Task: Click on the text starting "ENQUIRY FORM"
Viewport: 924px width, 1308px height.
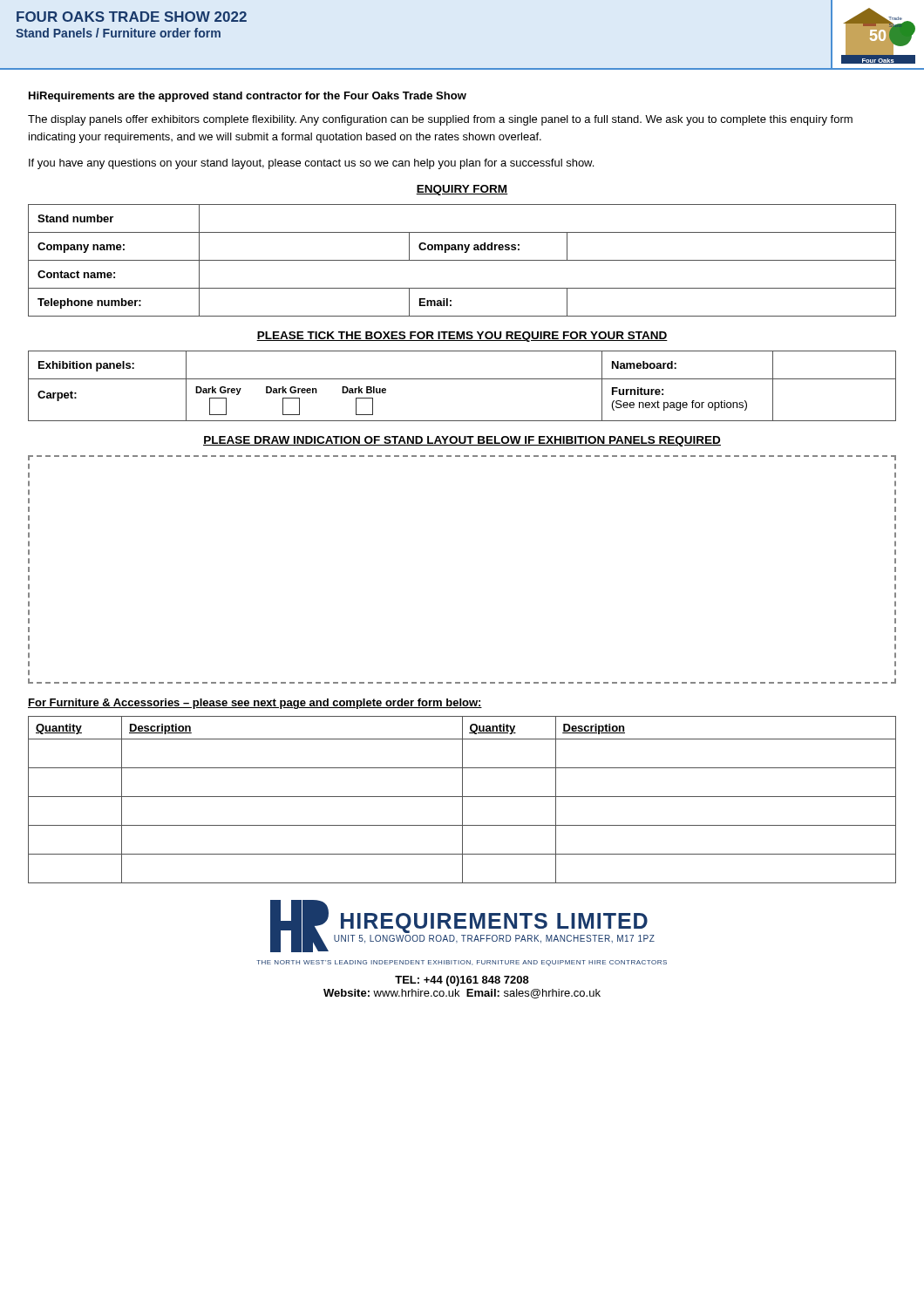Action: 462,189
